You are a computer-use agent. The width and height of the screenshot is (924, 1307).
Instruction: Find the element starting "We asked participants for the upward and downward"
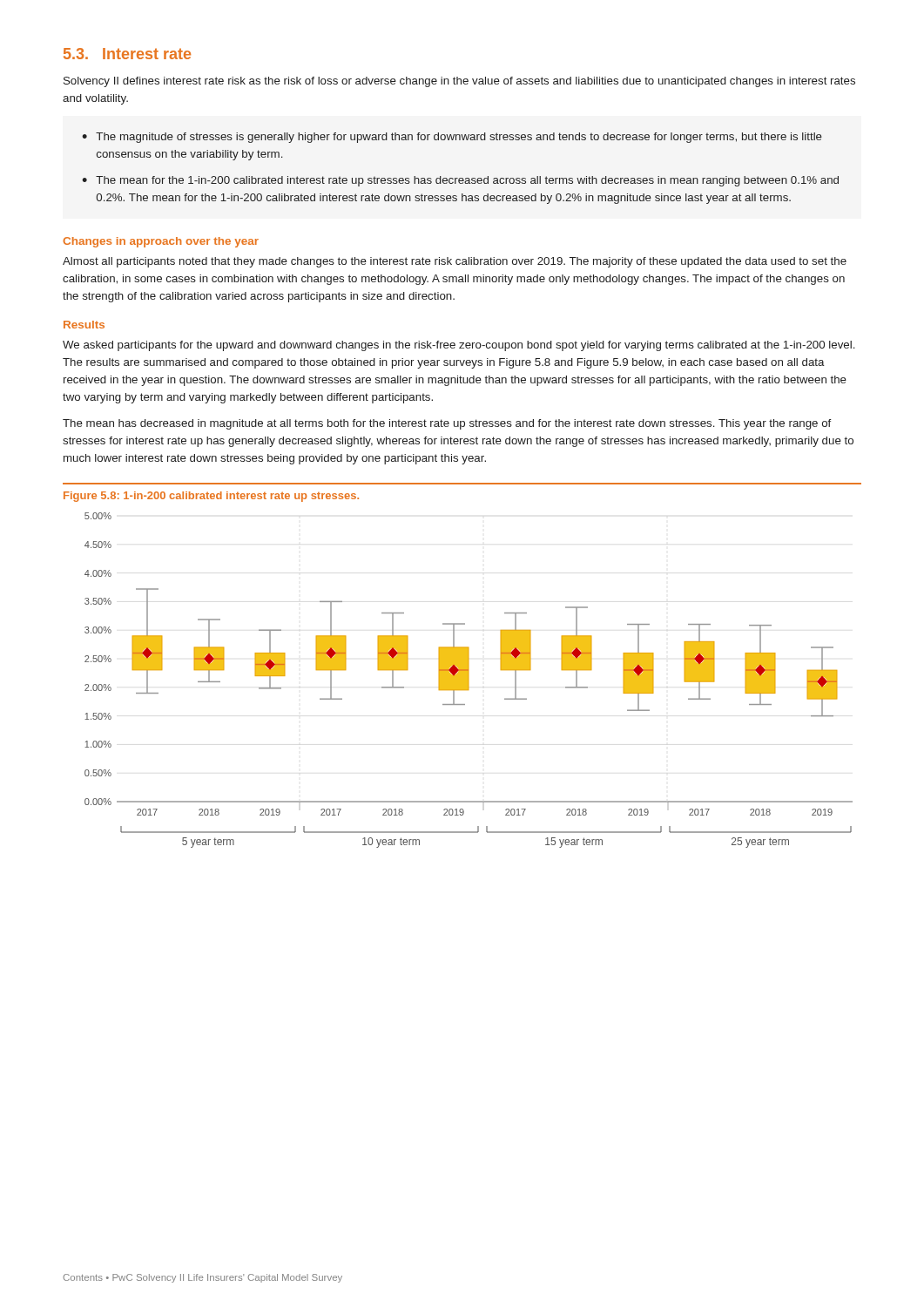coord(459,371)
